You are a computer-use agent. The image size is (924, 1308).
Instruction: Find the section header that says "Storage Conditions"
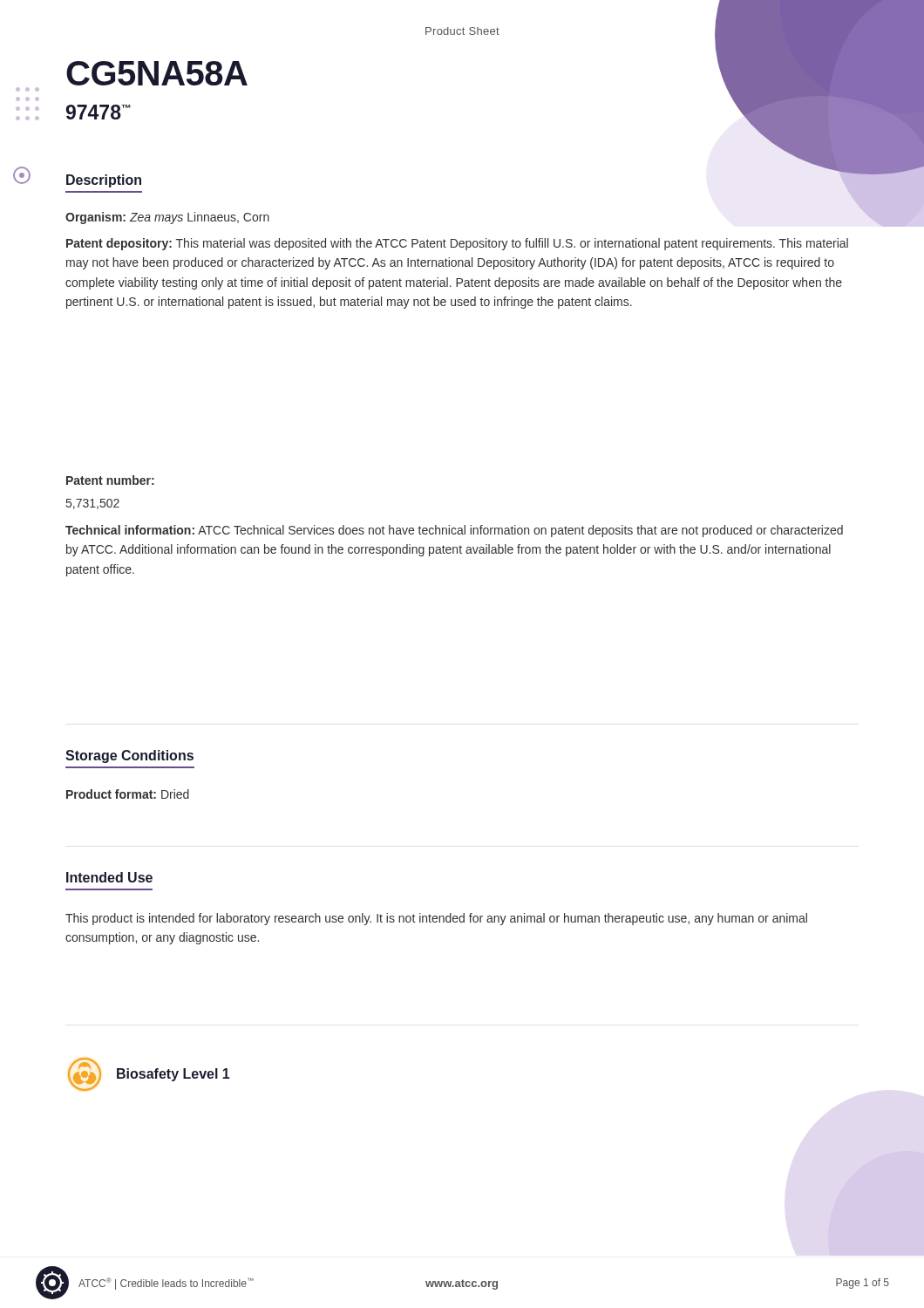coord(130,758)
